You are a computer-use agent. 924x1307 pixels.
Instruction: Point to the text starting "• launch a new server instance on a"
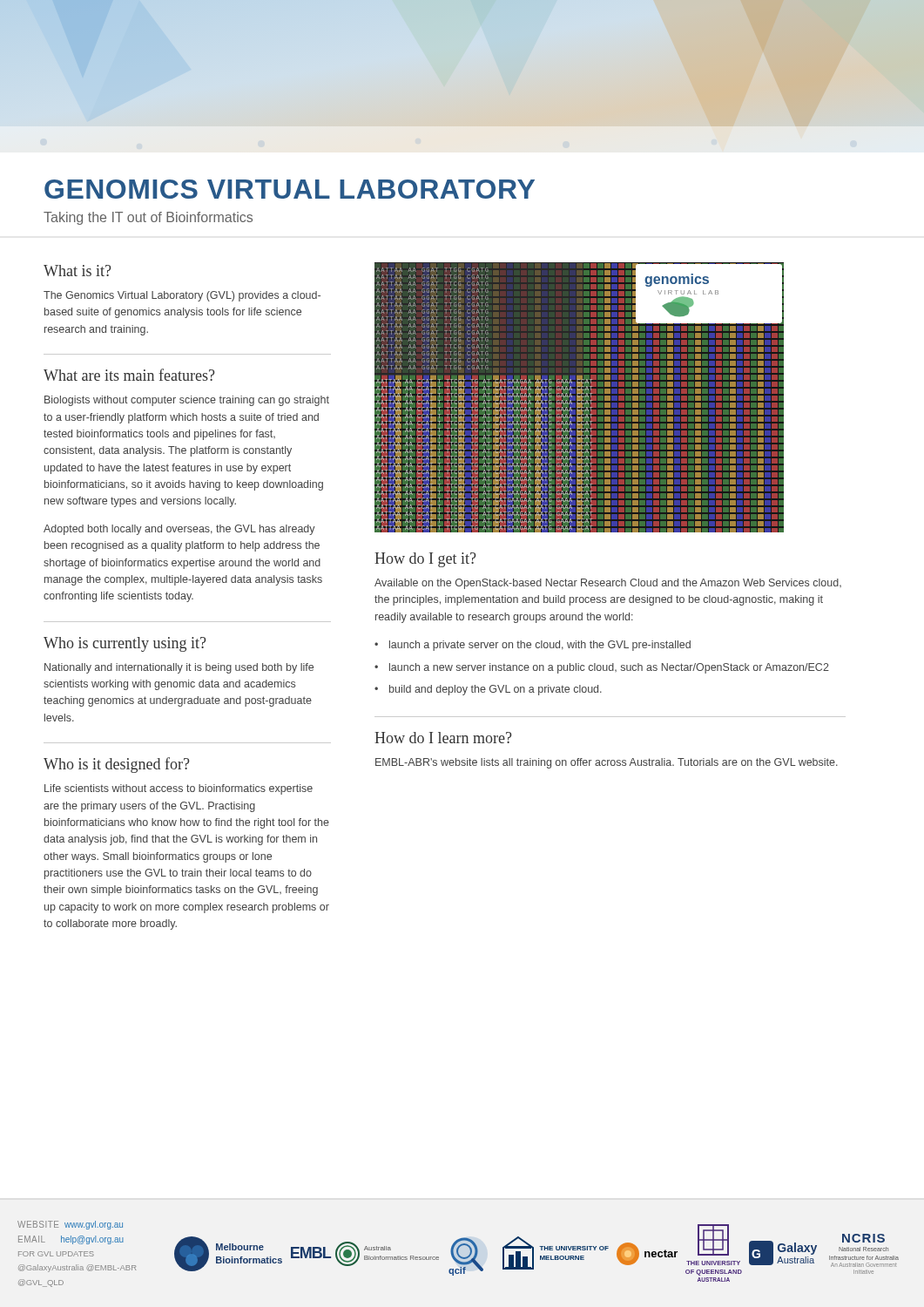602,668
